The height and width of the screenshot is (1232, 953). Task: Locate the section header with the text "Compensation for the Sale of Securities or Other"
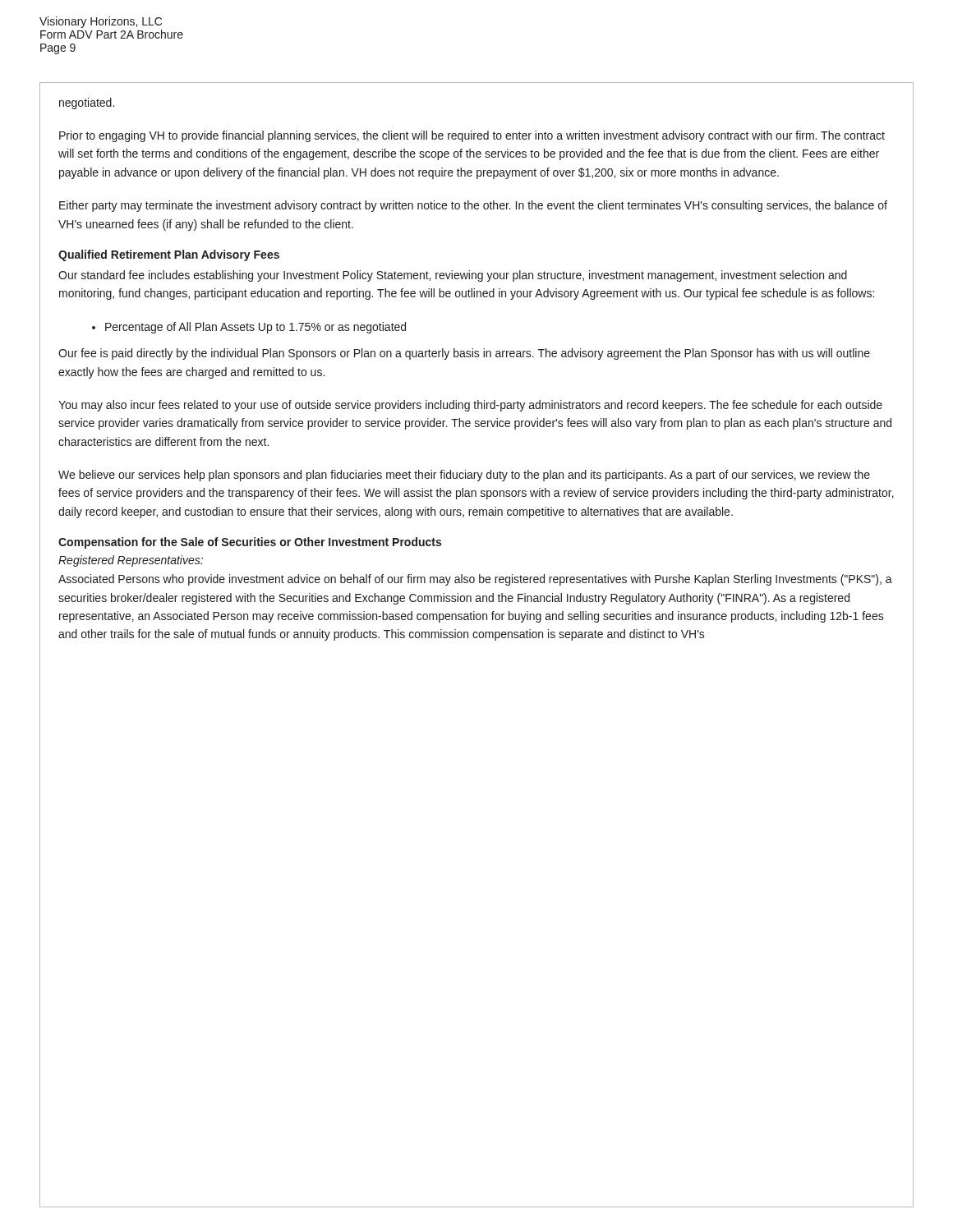coord(250,542)
